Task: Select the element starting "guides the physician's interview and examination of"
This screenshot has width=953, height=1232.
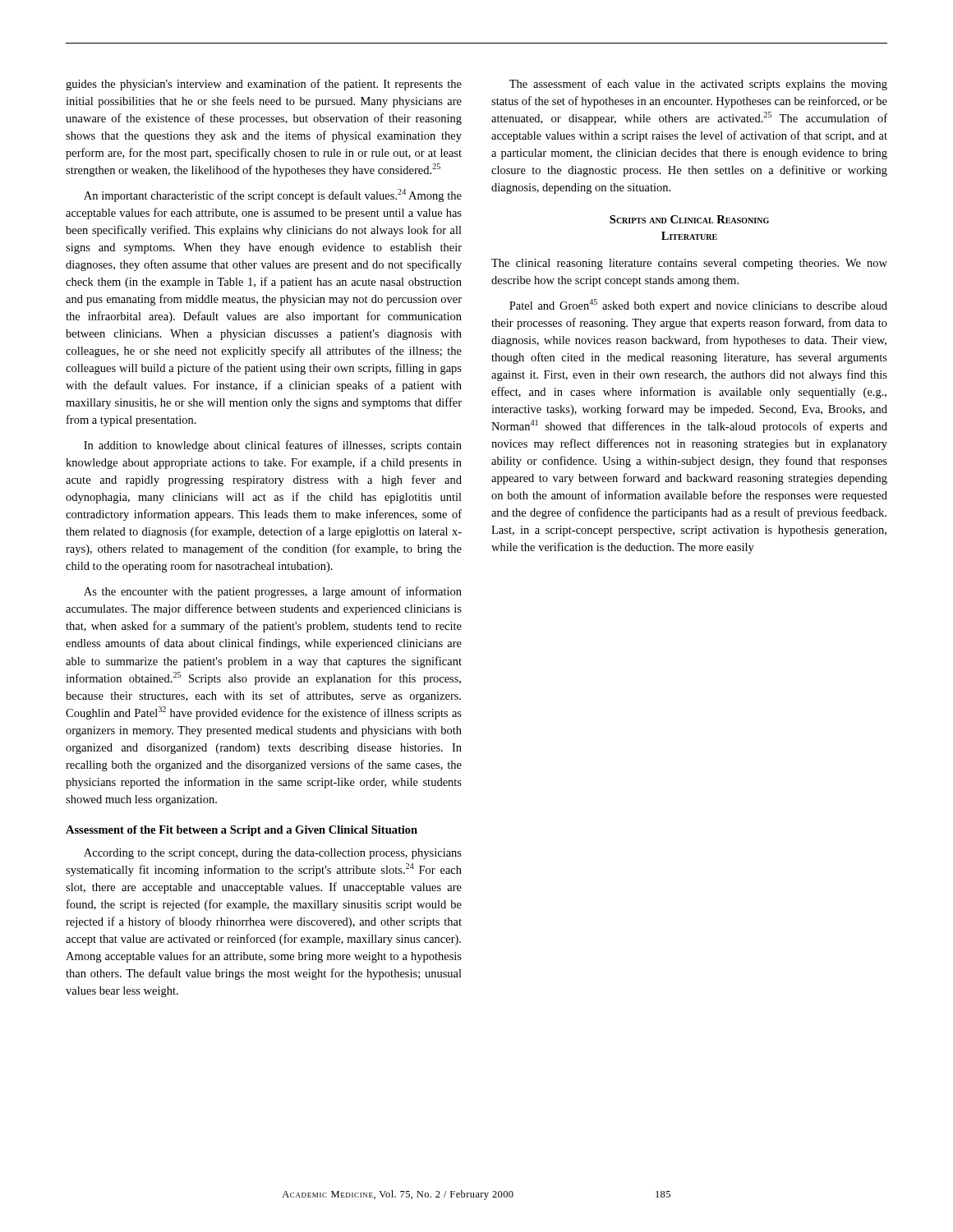Action: coord(264,127)
